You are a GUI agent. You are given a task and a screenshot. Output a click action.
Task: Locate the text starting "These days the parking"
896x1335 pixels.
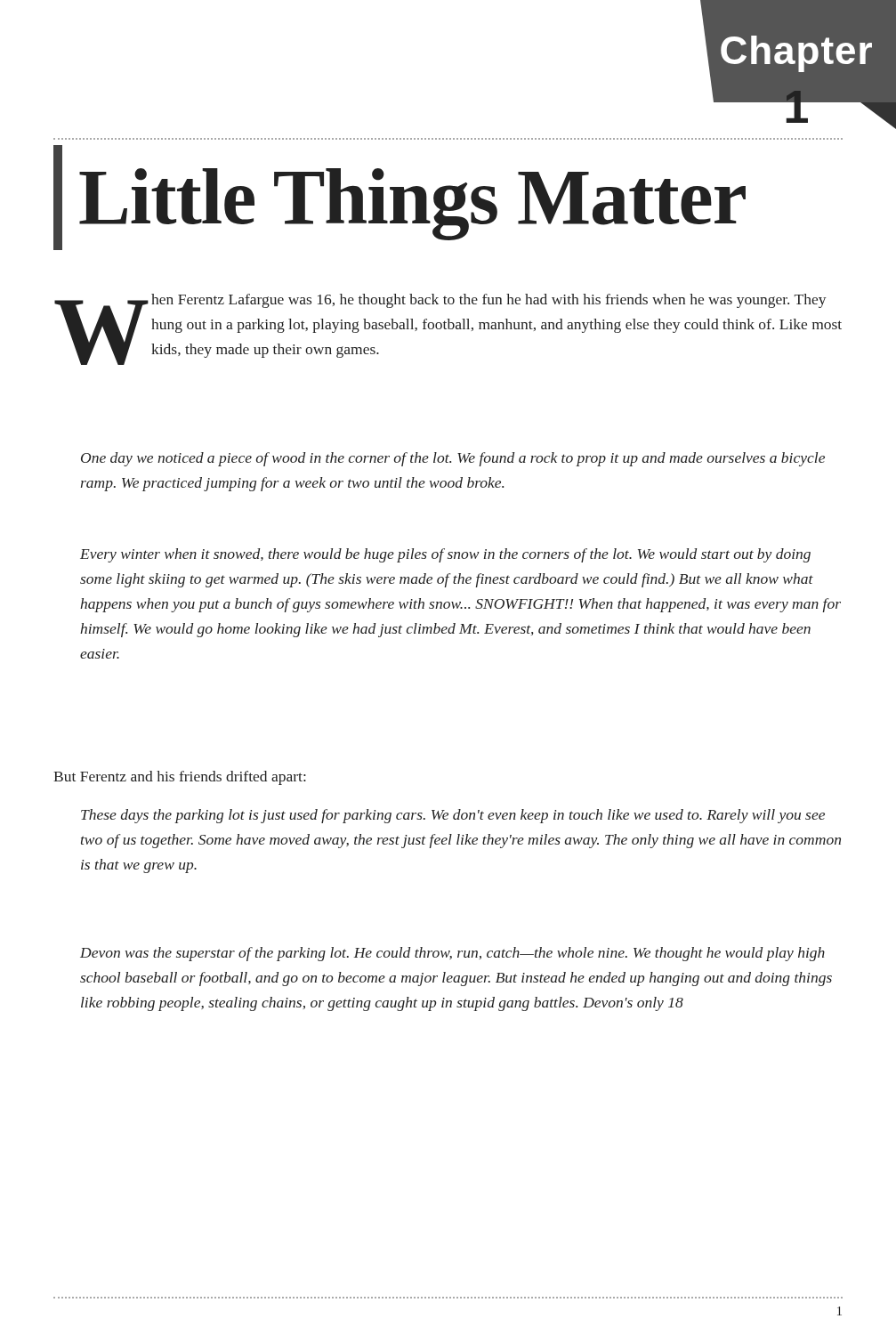tap(461, 839)
